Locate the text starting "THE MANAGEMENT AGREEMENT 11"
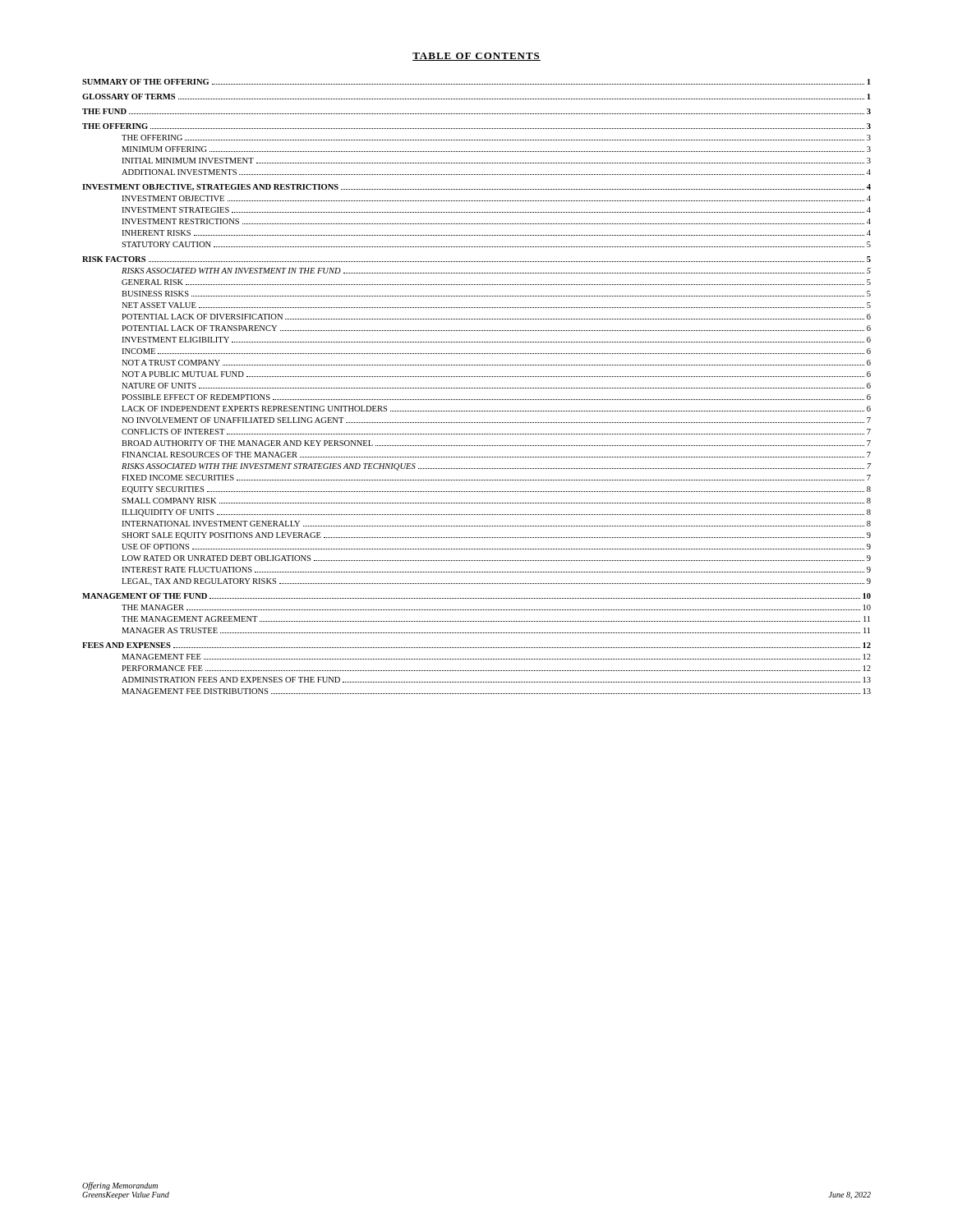953x1232 pixels. pyautogui.click(x=496, y=619)
